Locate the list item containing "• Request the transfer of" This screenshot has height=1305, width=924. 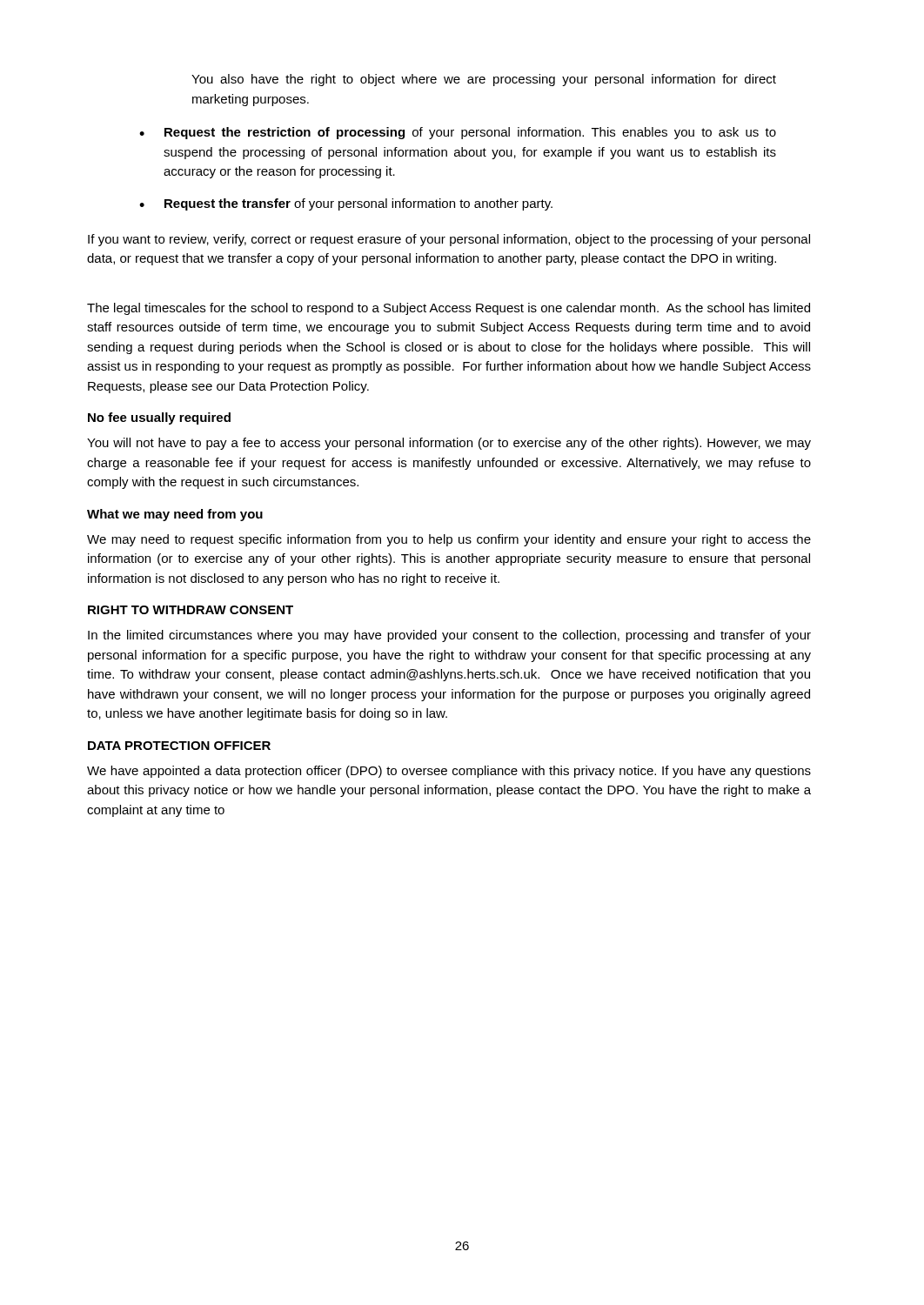(x=458, y=205)
